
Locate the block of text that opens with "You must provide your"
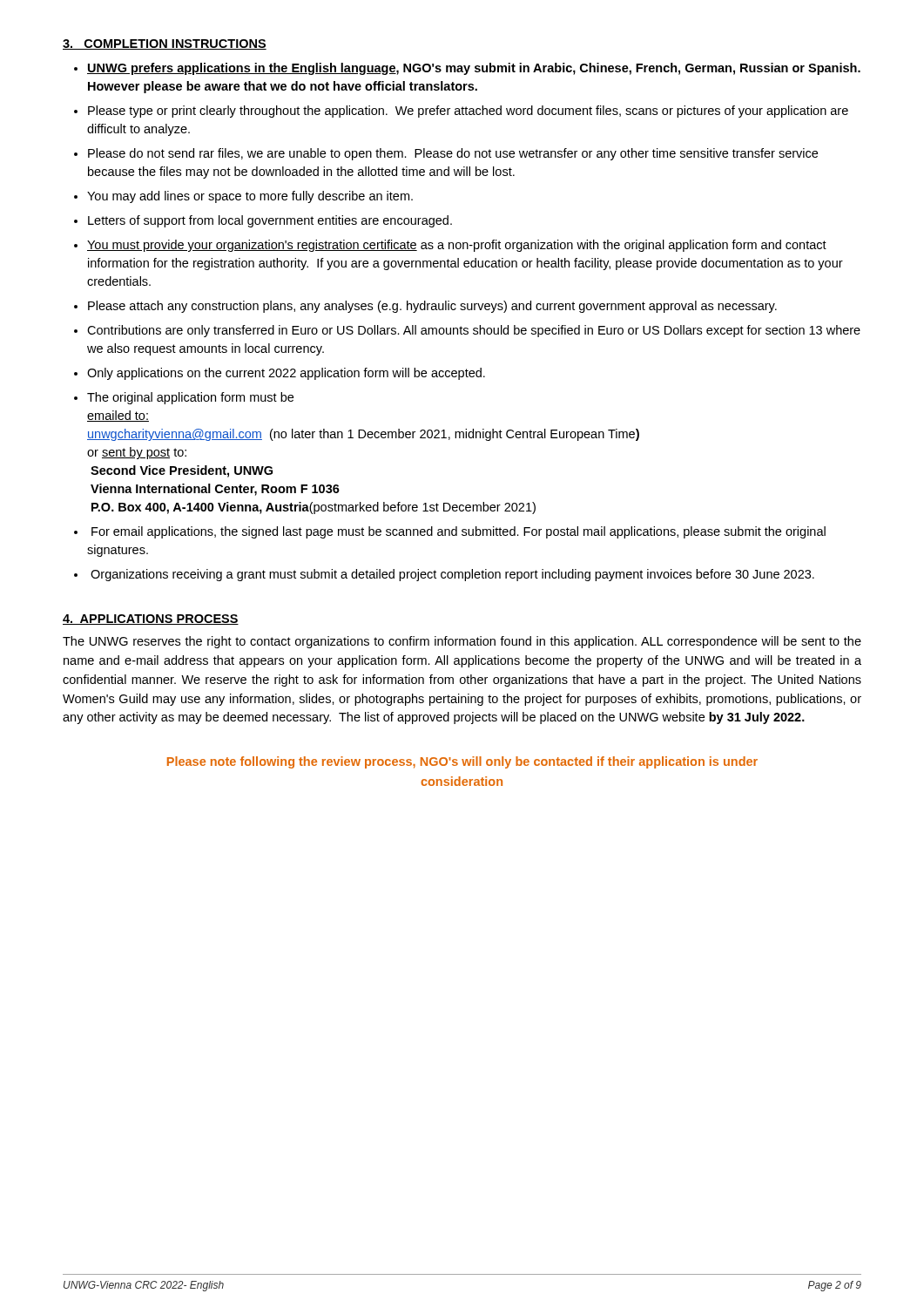coord(465,263)
